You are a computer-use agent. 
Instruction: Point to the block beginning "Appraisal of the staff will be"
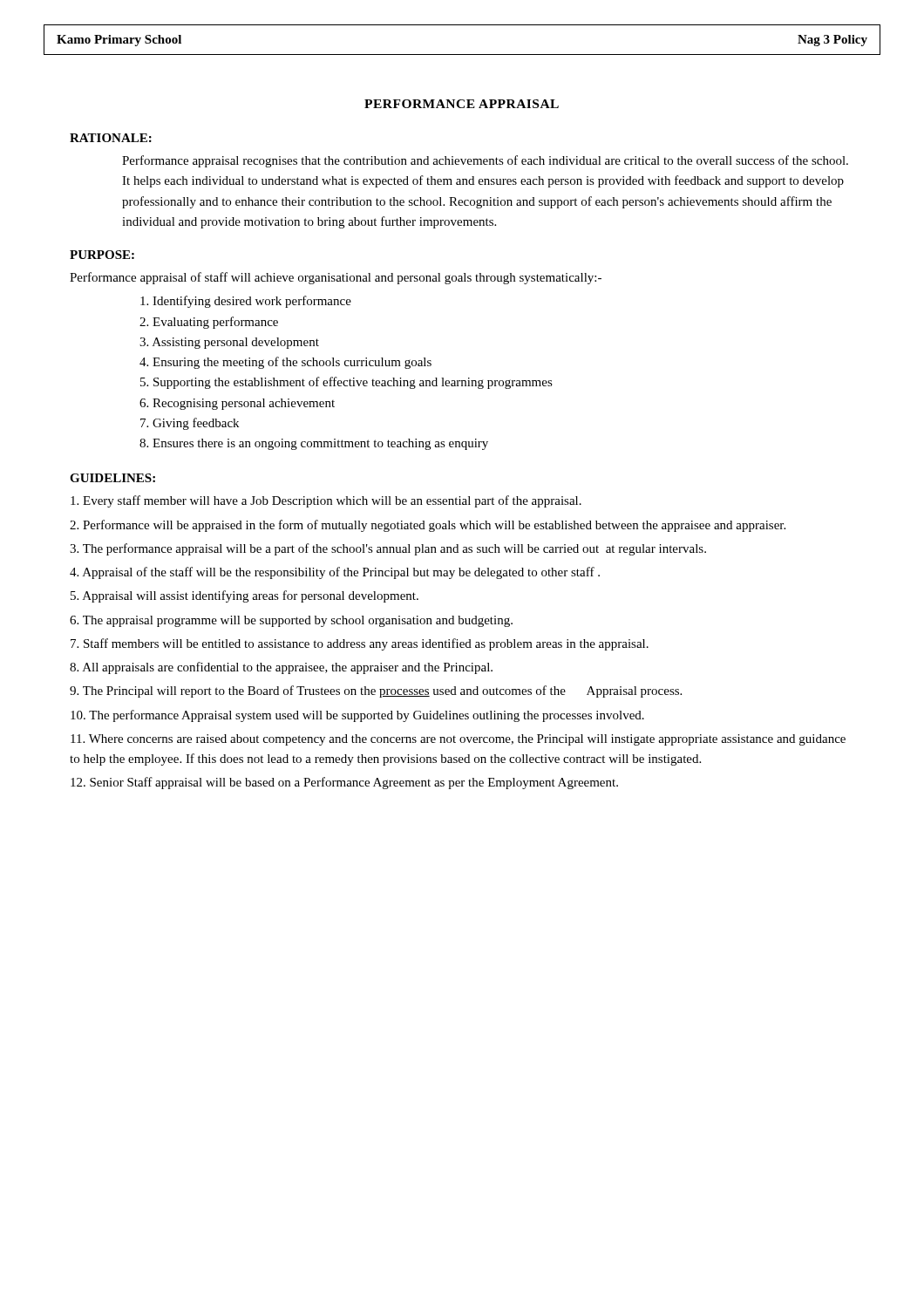point(335,572)
